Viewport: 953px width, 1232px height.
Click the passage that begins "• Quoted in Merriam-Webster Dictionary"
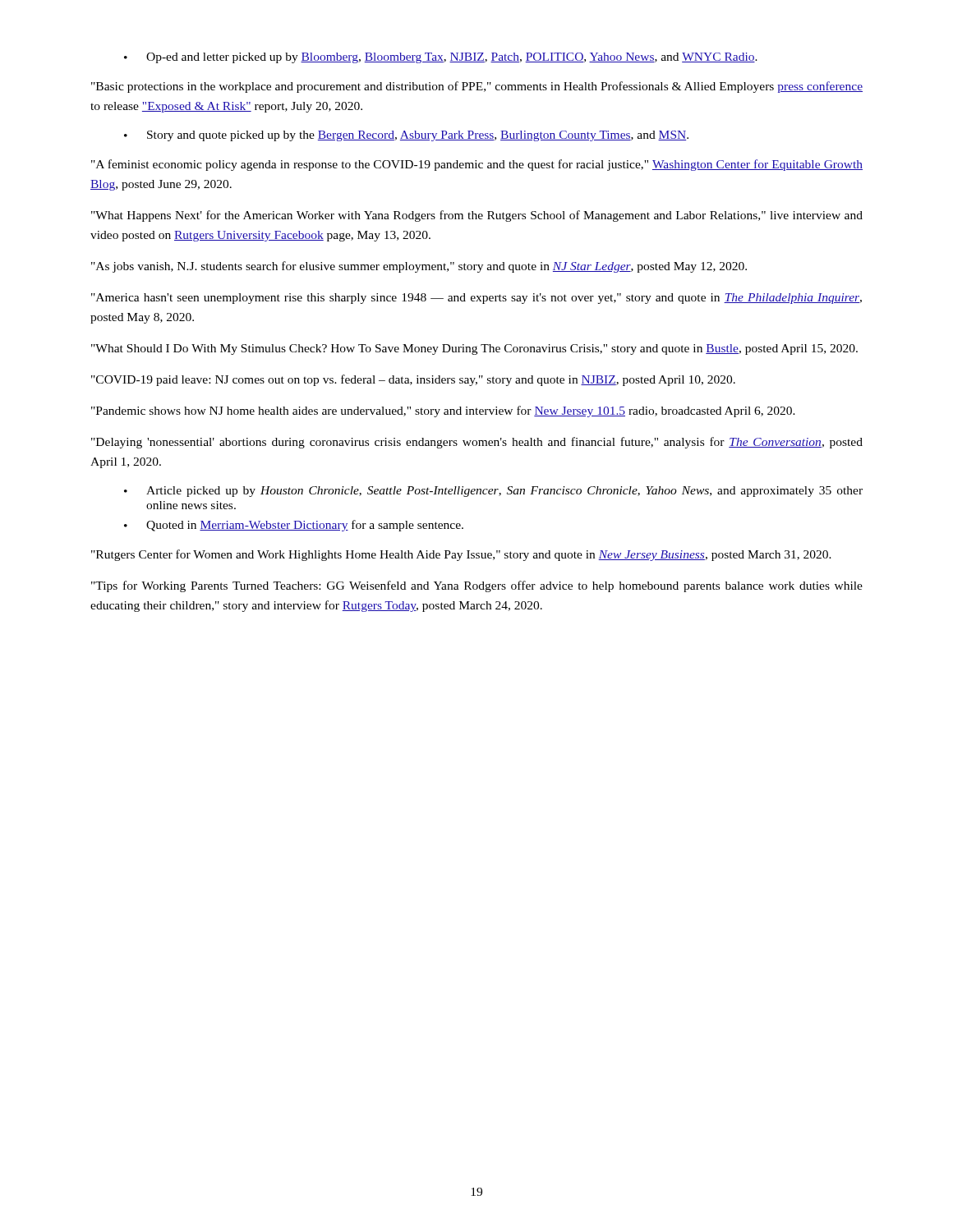coord(294,526)
